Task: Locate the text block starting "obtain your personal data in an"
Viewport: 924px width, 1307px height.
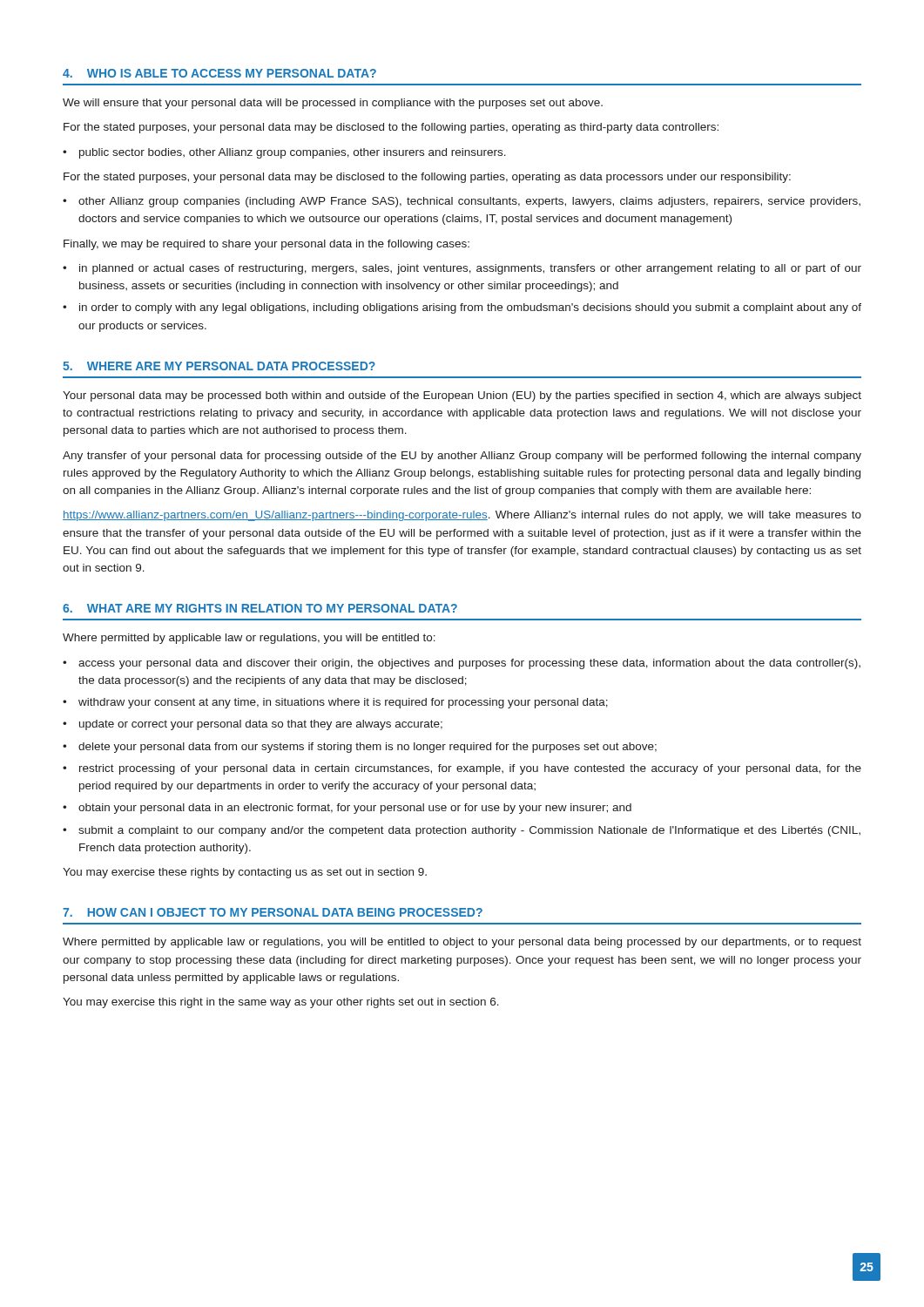Action: coord(355,807)
